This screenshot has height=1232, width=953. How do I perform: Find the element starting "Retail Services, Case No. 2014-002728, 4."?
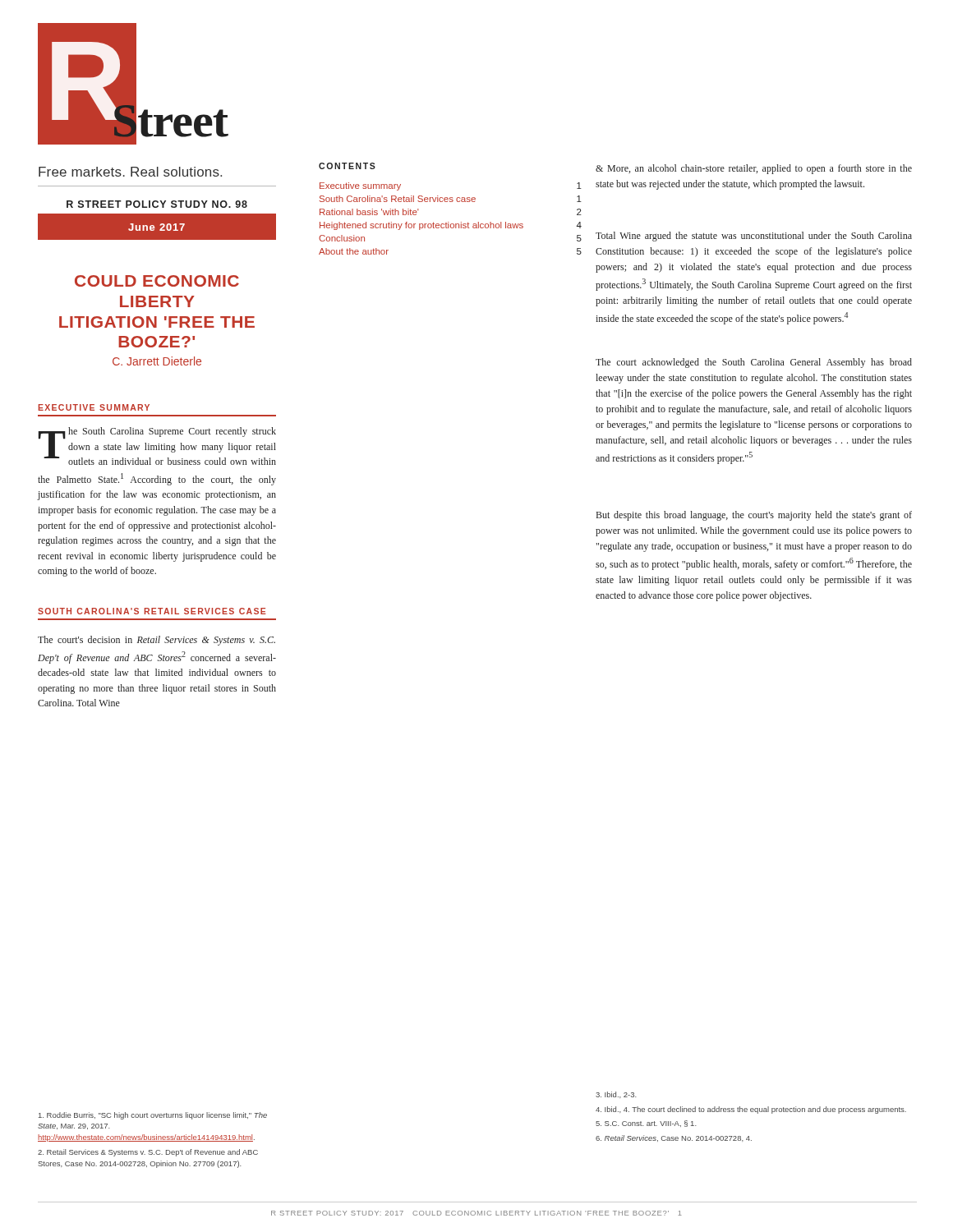click(x=674, y=1138)
